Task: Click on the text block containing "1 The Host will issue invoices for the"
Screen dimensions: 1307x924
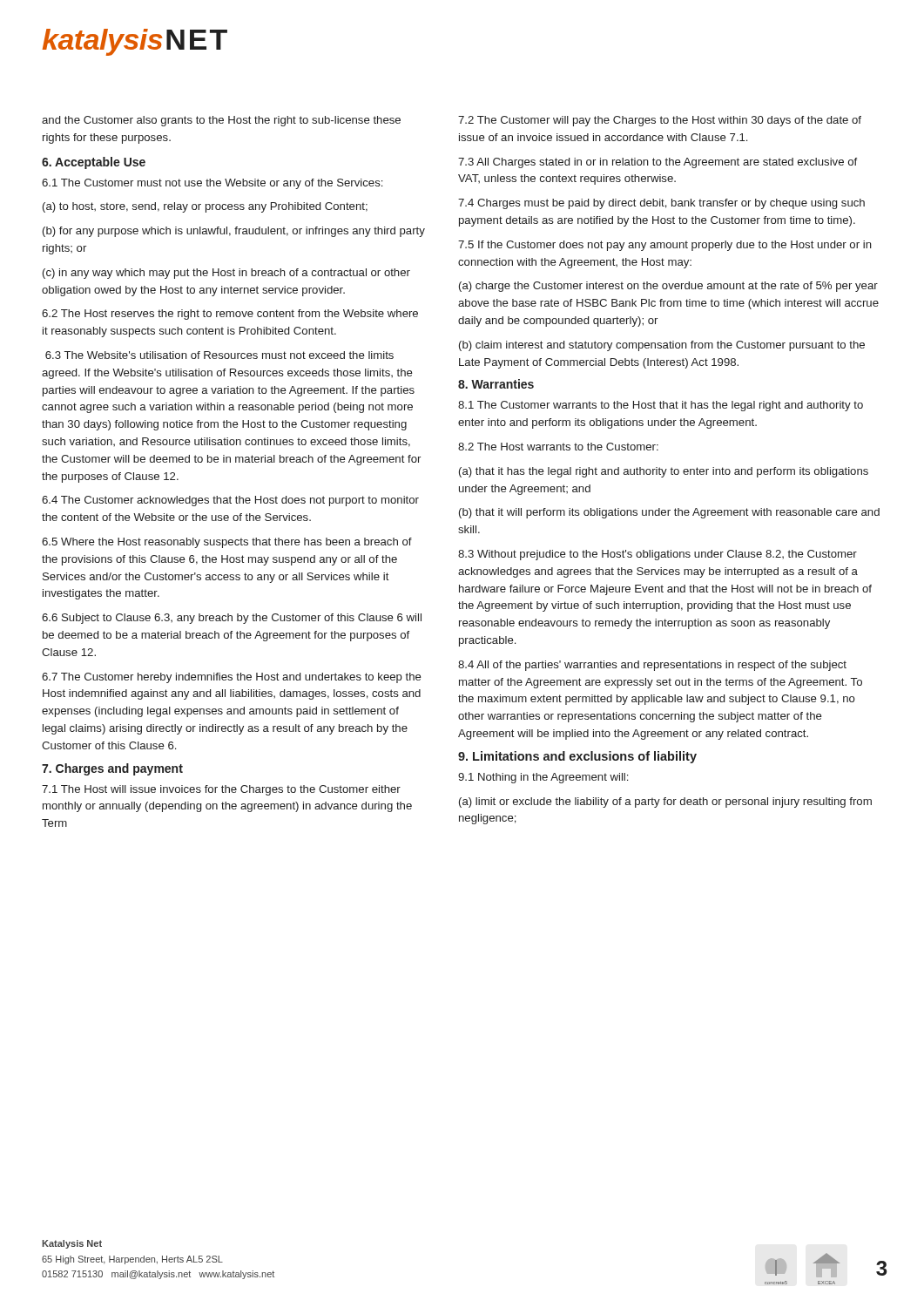Action: coord(227,806)
